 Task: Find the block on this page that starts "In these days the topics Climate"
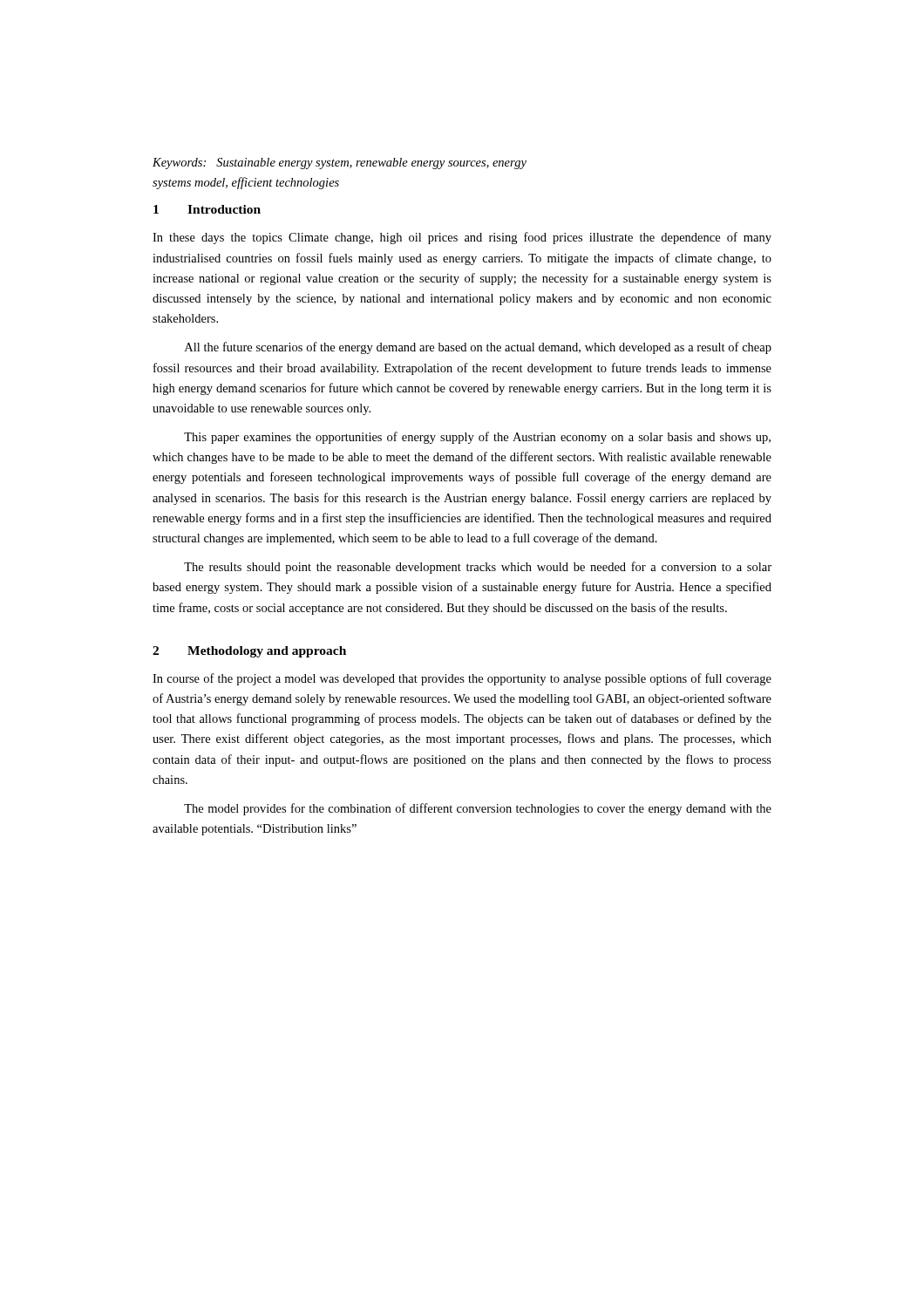462,278
